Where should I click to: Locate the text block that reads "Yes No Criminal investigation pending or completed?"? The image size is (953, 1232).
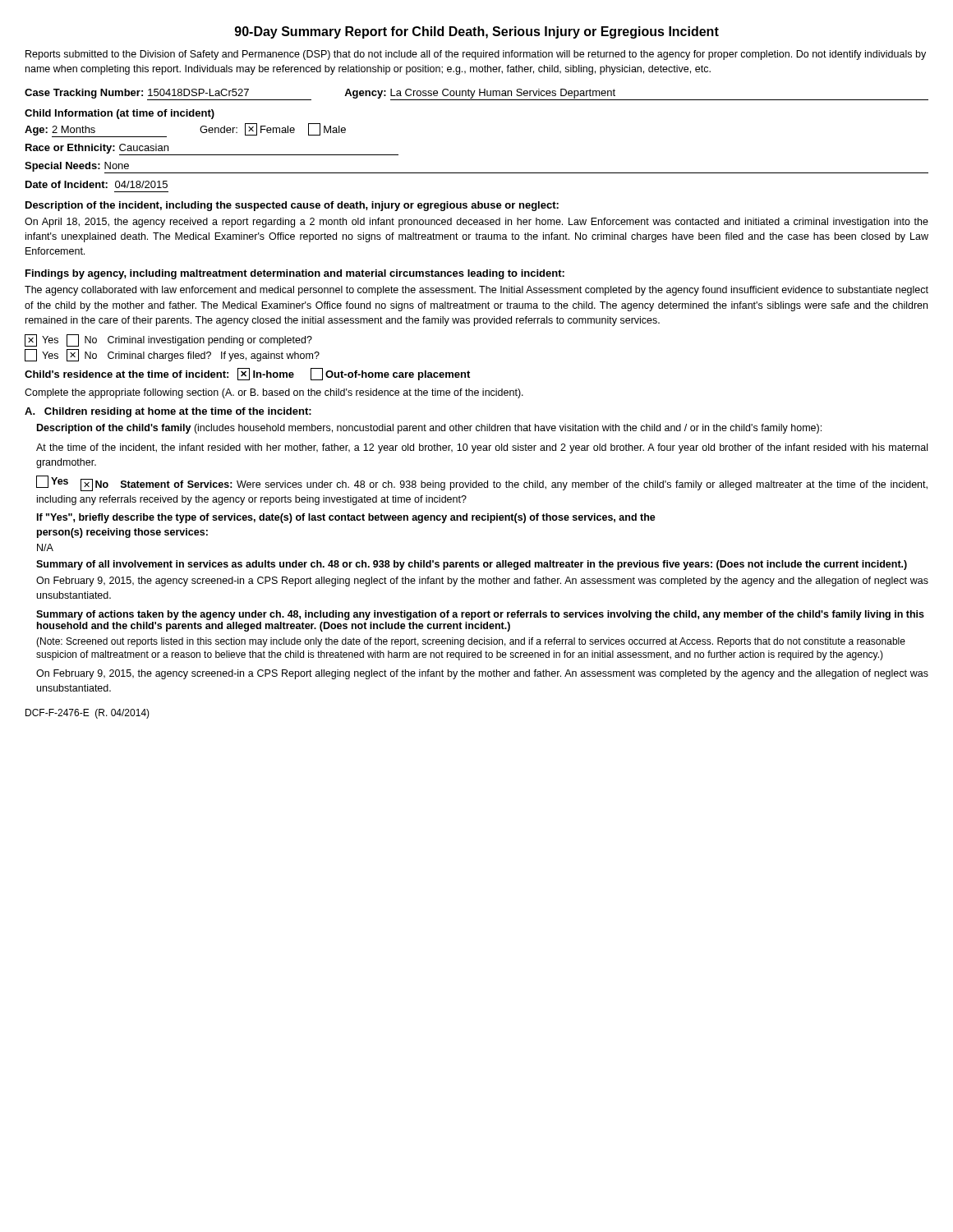(x=168, y=340)
